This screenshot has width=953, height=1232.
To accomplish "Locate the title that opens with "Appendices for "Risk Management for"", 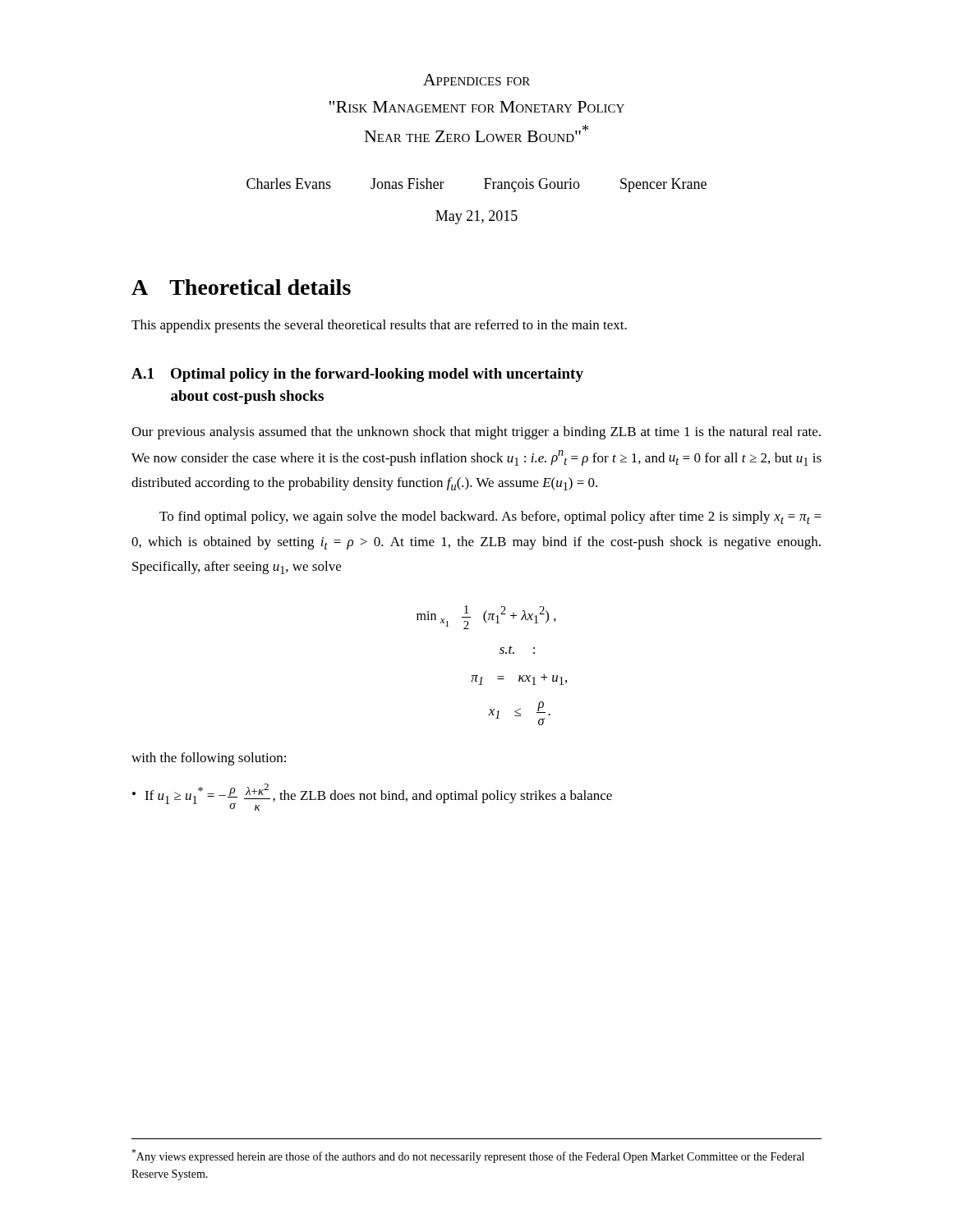I will click(476, 108).
